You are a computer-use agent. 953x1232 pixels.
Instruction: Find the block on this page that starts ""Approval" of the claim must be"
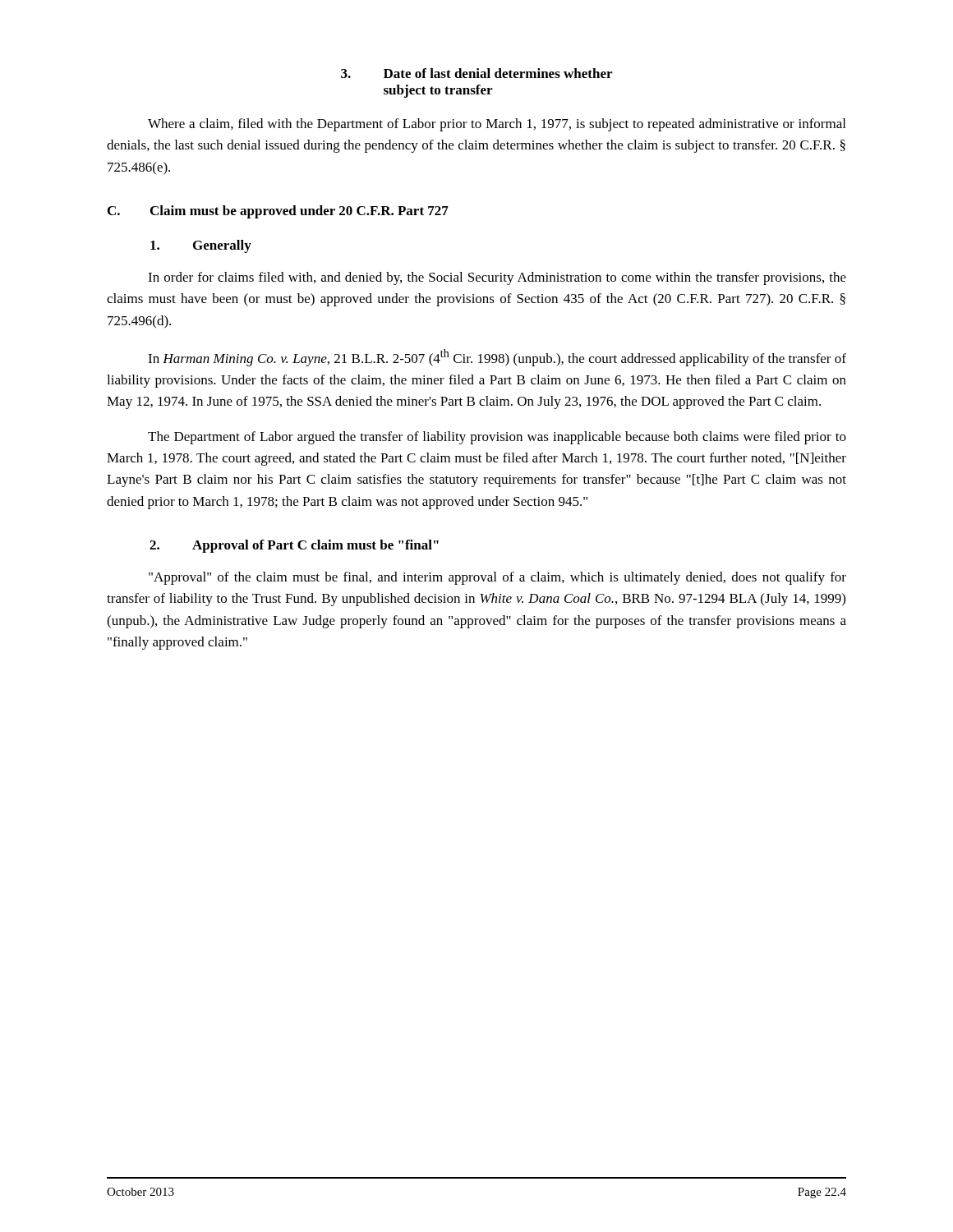point(476,610)
